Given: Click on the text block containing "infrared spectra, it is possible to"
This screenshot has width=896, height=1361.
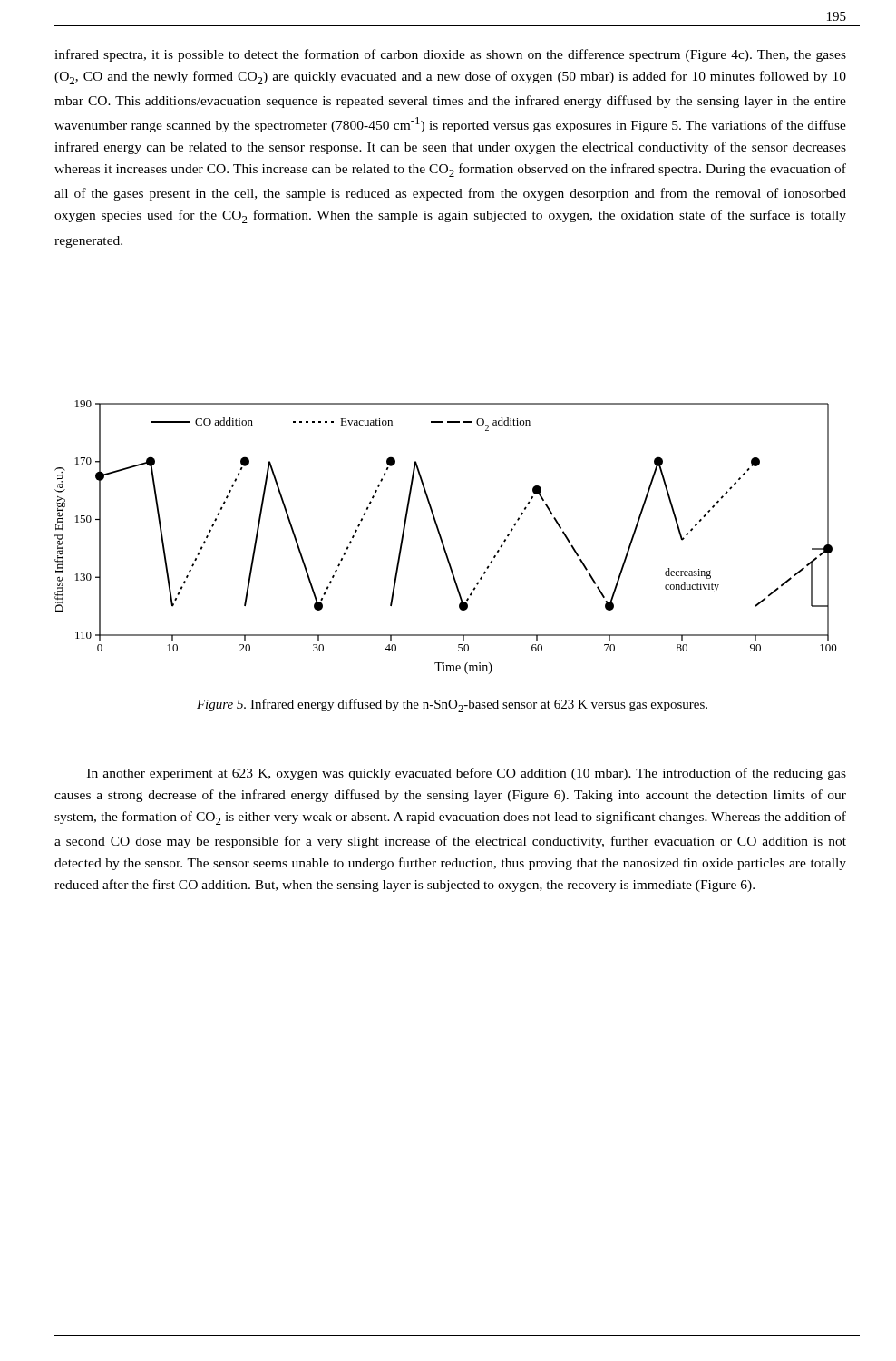Looking at the screenshot, I should click(x=450, y=147).
